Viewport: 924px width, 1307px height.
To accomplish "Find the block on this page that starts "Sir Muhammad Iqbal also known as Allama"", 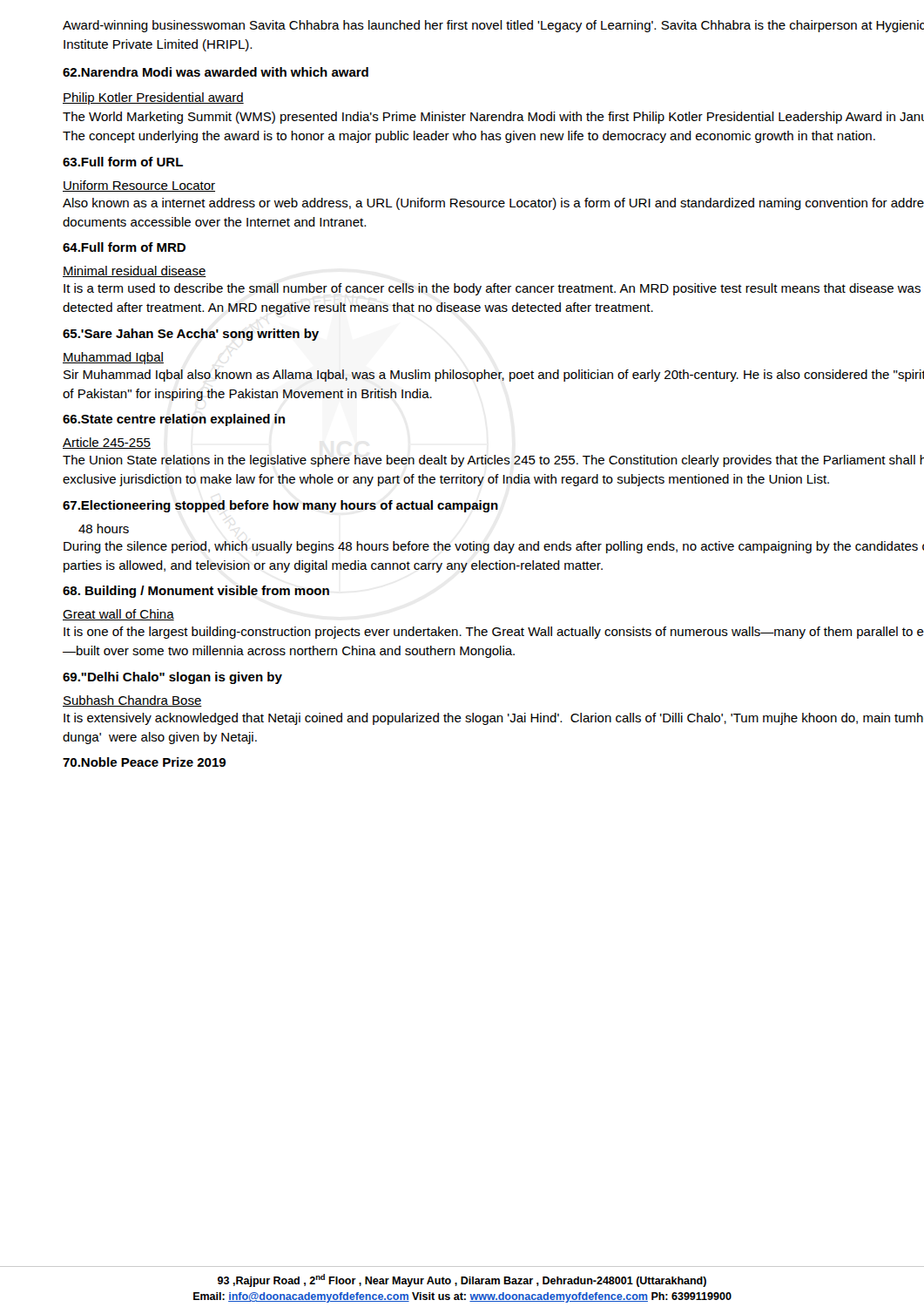I will [x=493, y=383].
